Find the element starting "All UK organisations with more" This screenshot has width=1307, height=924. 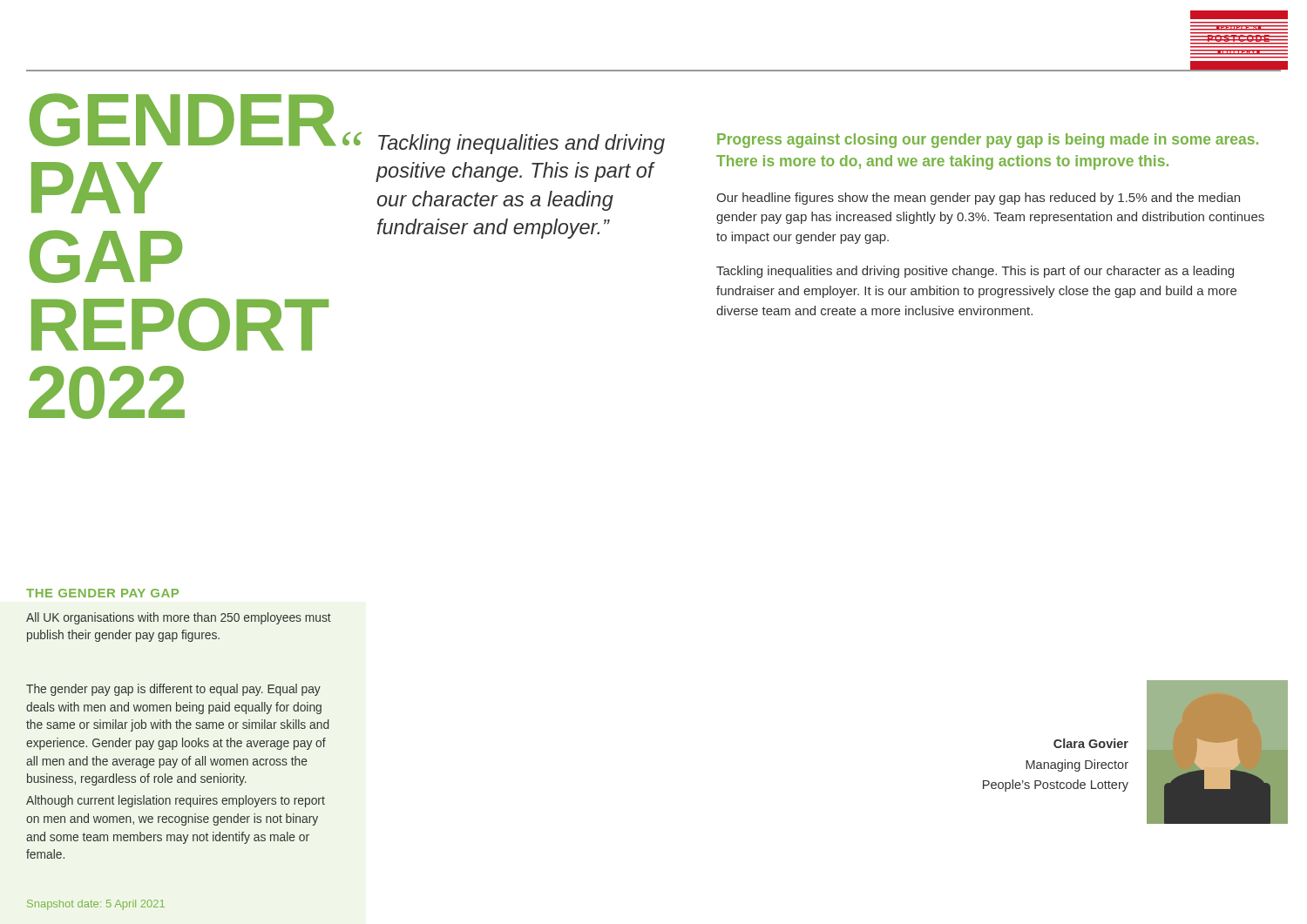click(x=178, y=627)
